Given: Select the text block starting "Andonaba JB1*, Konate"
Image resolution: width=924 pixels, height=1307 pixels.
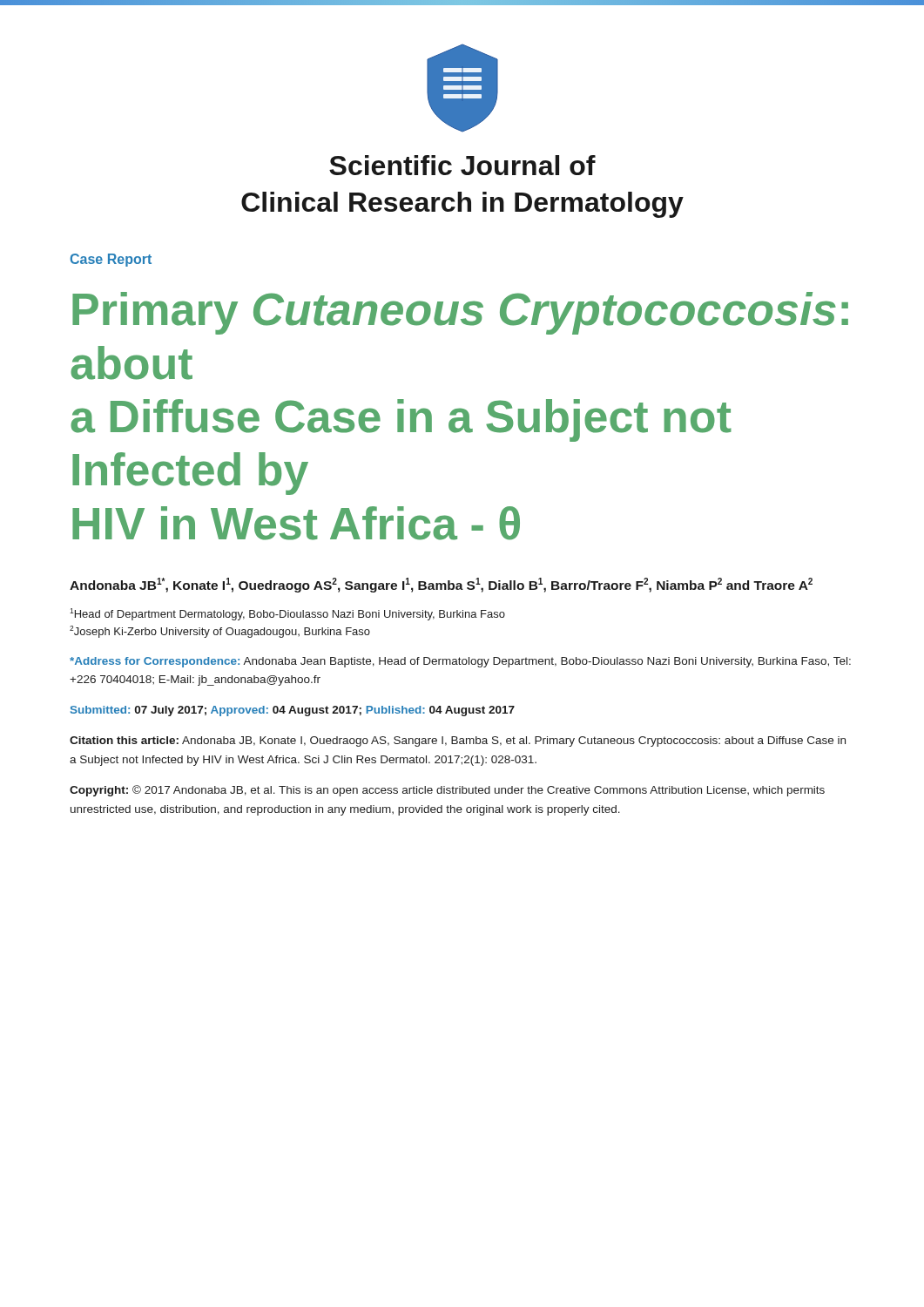Looking at the screenshot, I should click(x=441, y=585).
